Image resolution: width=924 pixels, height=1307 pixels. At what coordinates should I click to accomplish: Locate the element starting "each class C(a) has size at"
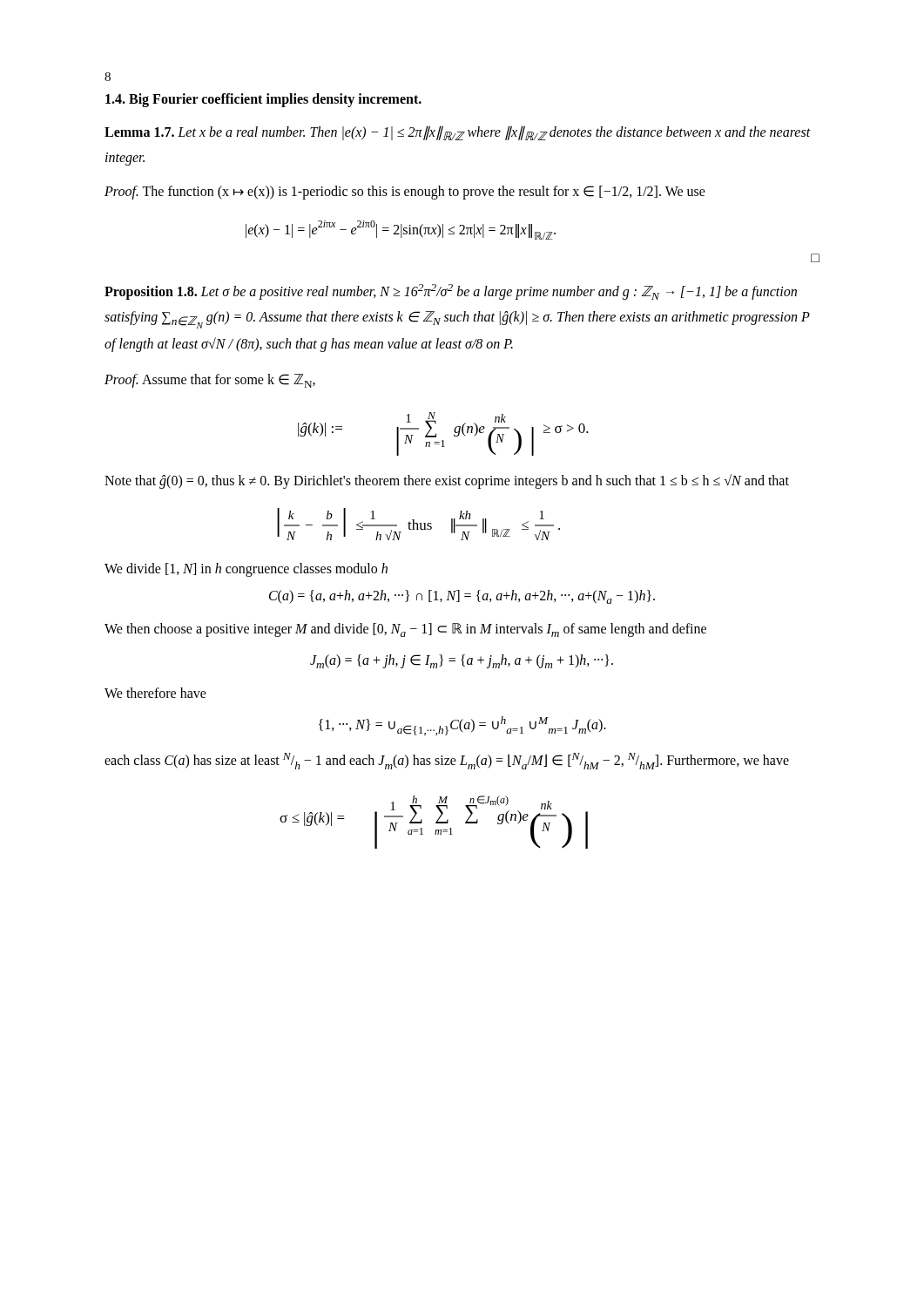[x=447, y=761]
